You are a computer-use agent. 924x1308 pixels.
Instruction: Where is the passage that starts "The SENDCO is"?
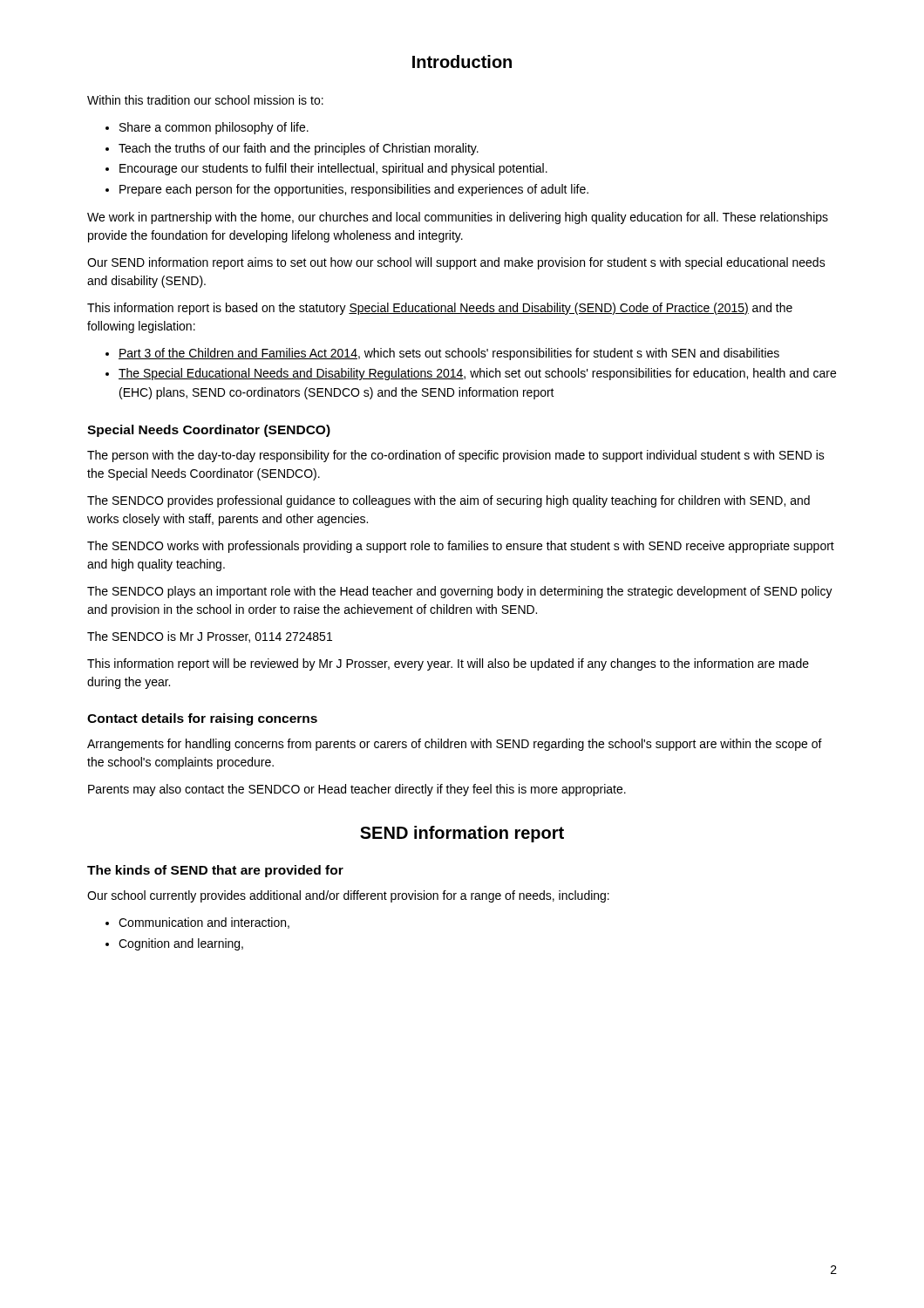point(210,637)
